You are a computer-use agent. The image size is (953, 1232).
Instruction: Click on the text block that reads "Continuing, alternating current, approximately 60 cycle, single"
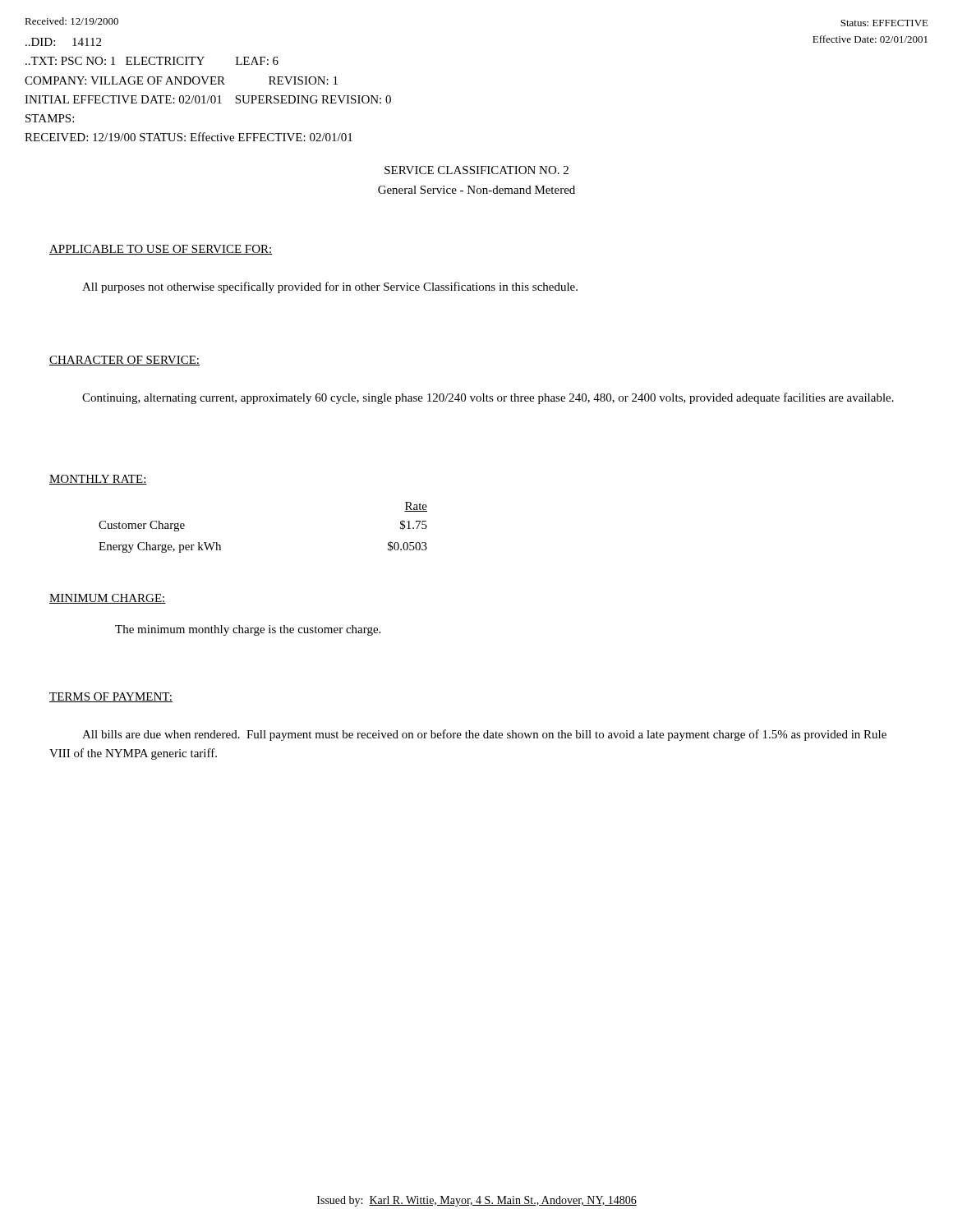[476, 398]
